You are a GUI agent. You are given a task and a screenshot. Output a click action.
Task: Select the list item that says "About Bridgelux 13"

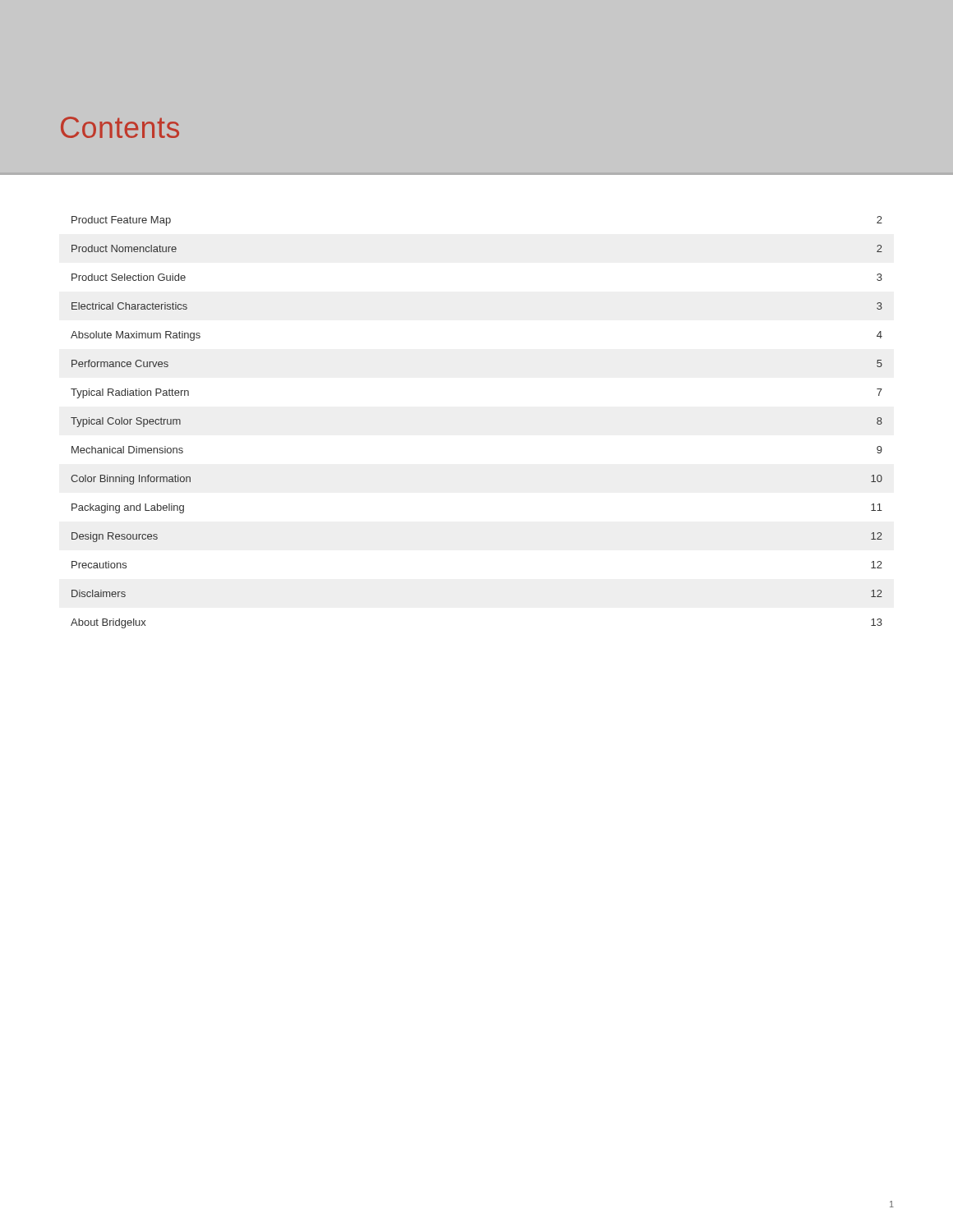click(x=105, y=622)
